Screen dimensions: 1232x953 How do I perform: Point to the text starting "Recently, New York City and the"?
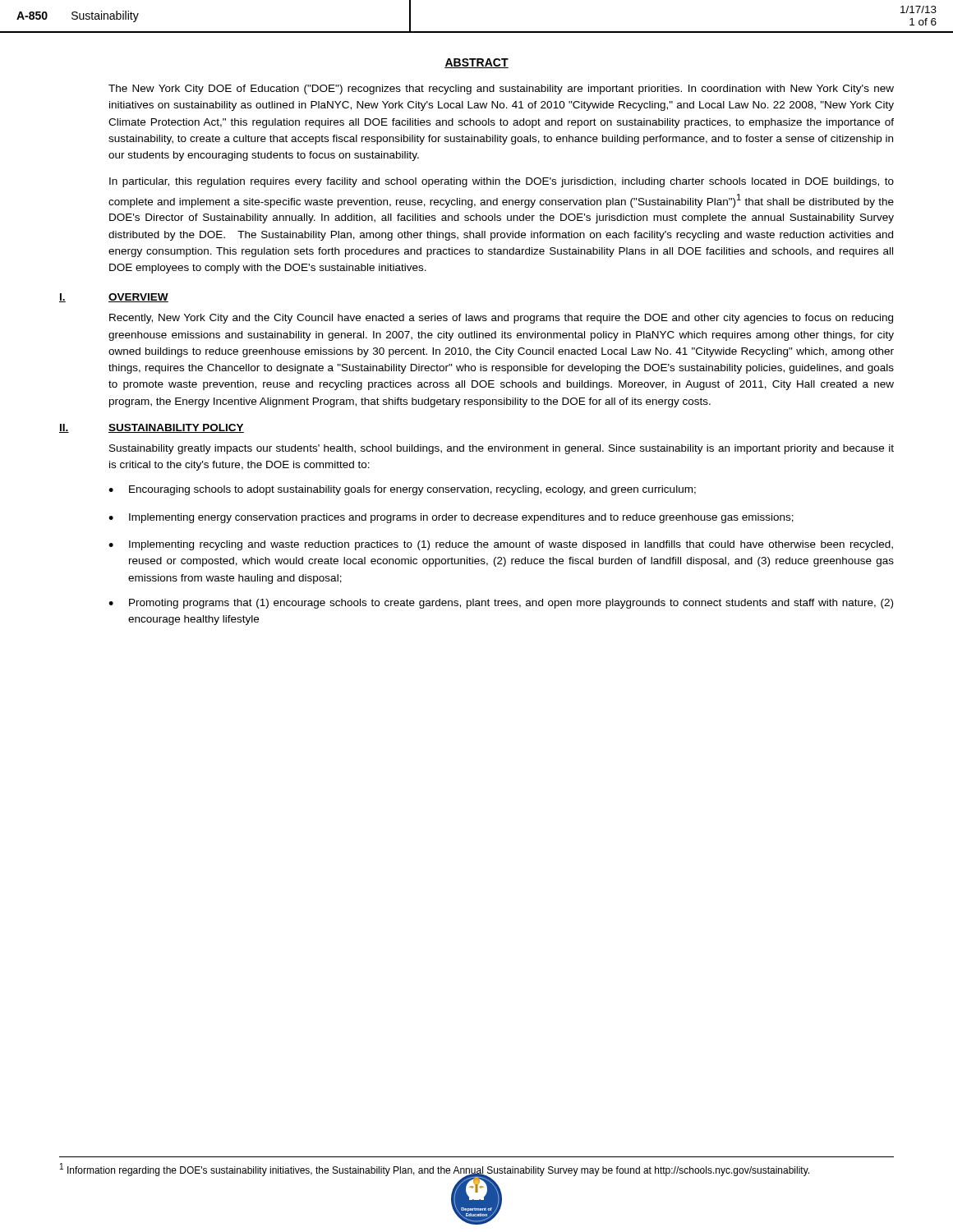[x=501, y=359]
